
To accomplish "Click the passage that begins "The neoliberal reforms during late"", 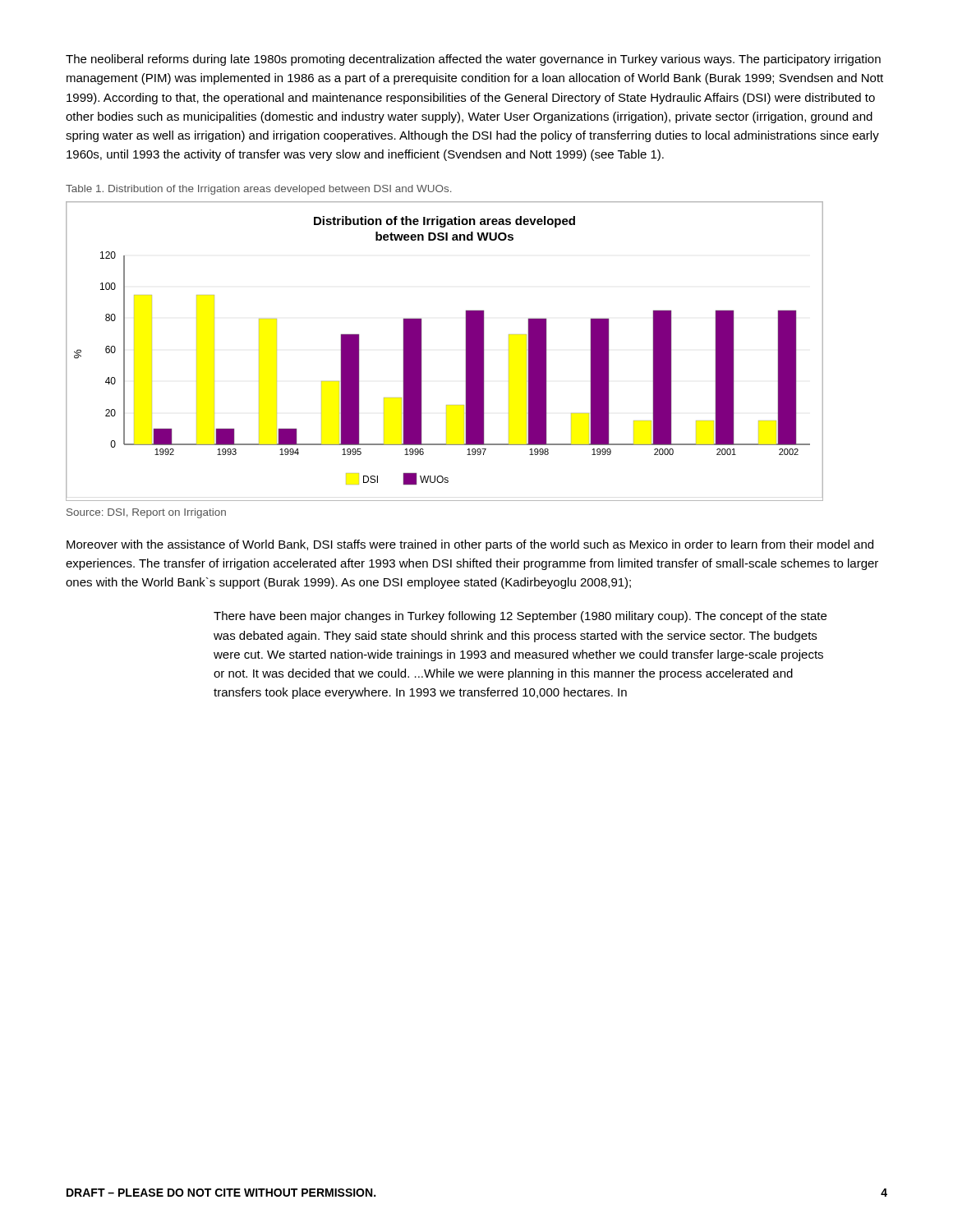I will (x=475, y=106).
